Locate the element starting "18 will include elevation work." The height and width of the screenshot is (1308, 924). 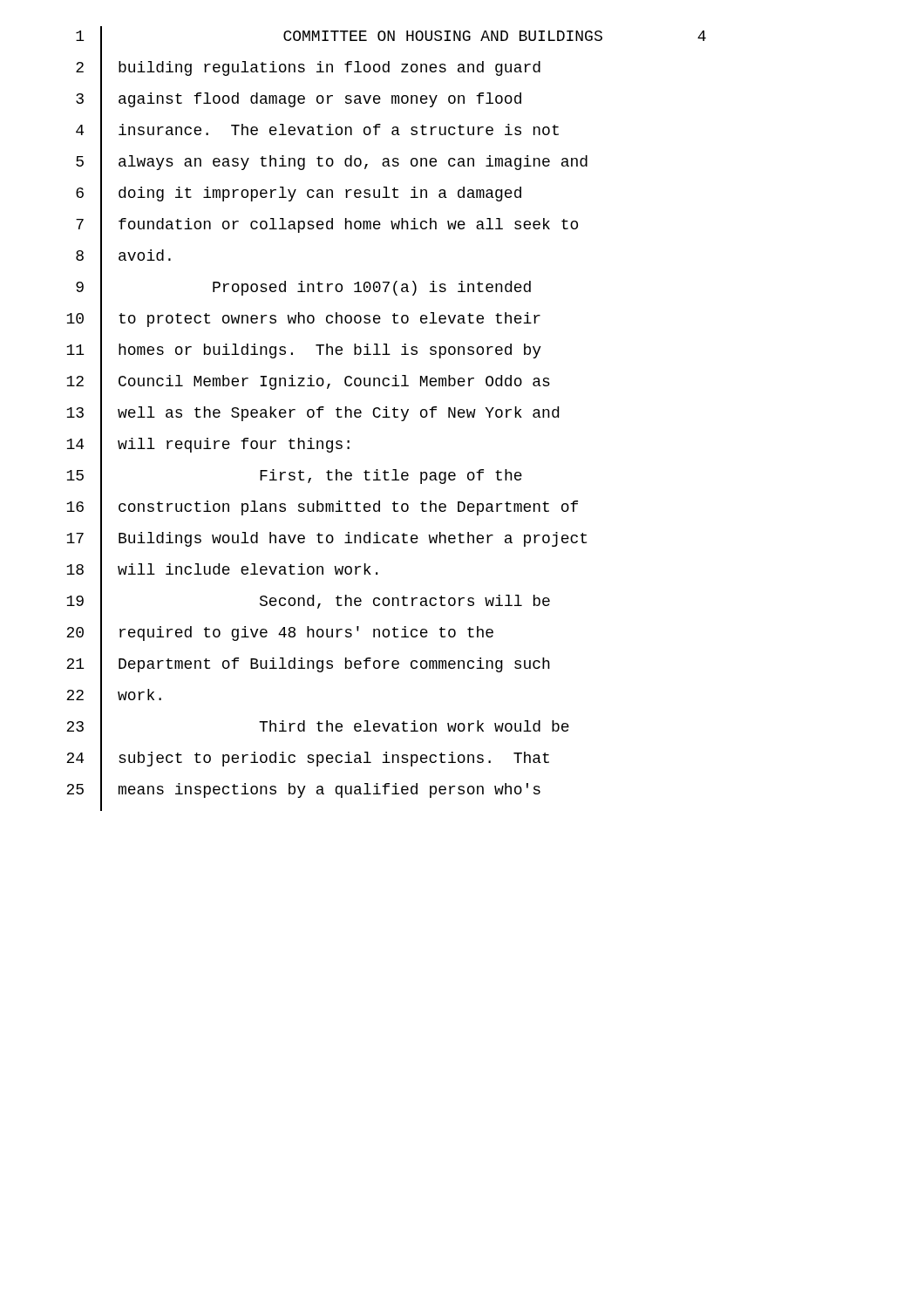tap(222, 576)
